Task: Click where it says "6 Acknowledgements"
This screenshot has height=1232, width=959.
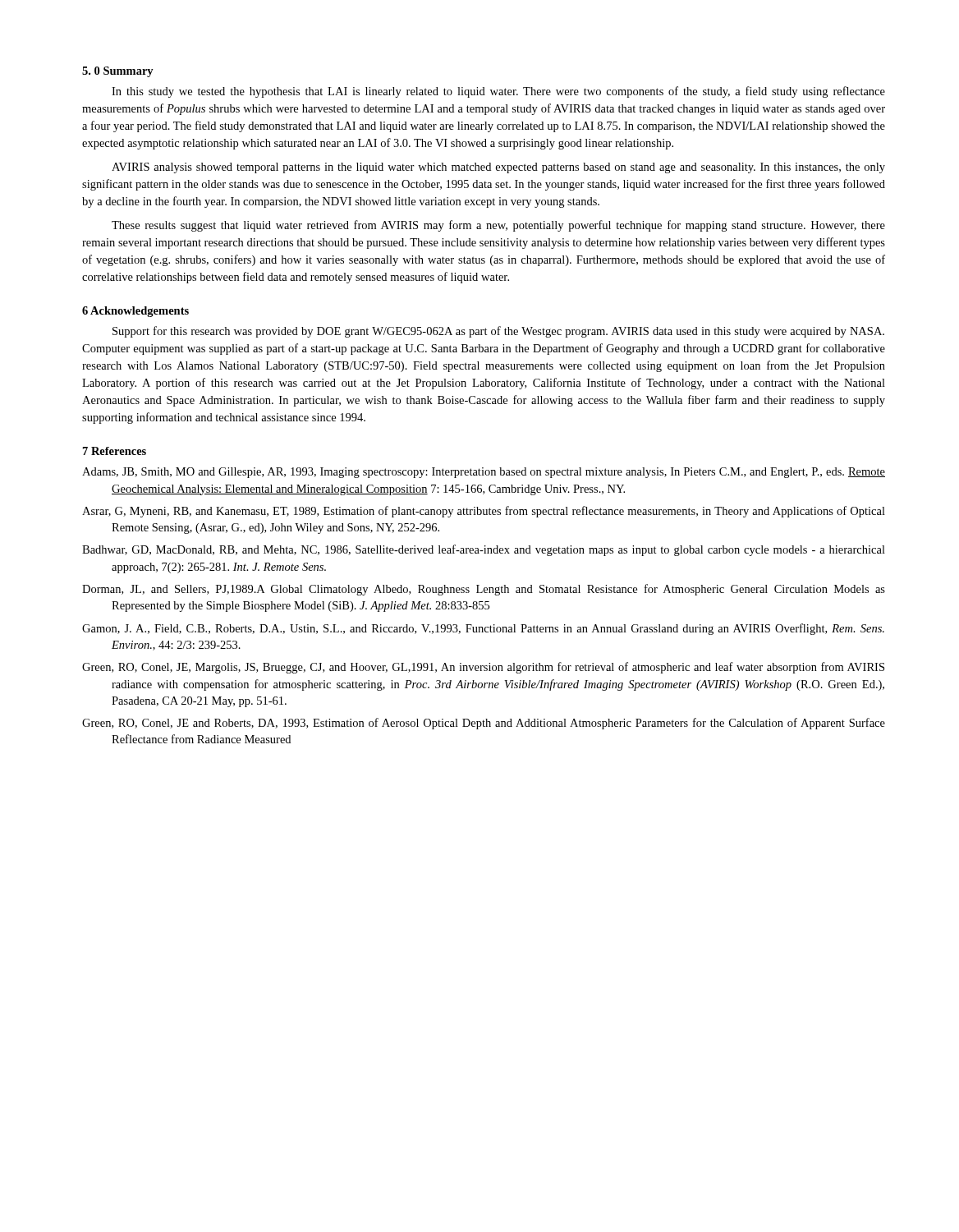Action: click(136, 311)
